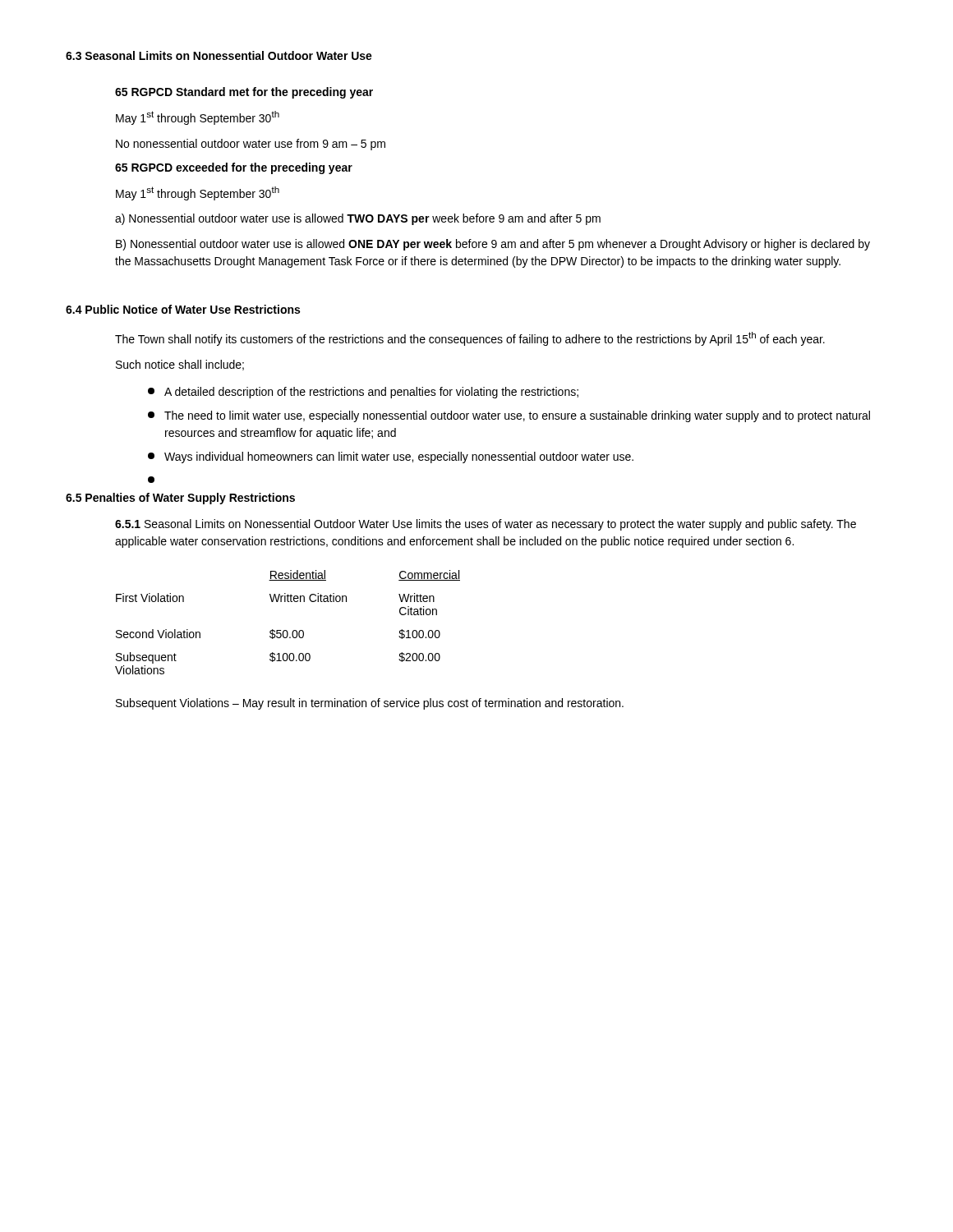Navigate to the passage starting "No nonessential outdoor"

[x=251, y=143]
